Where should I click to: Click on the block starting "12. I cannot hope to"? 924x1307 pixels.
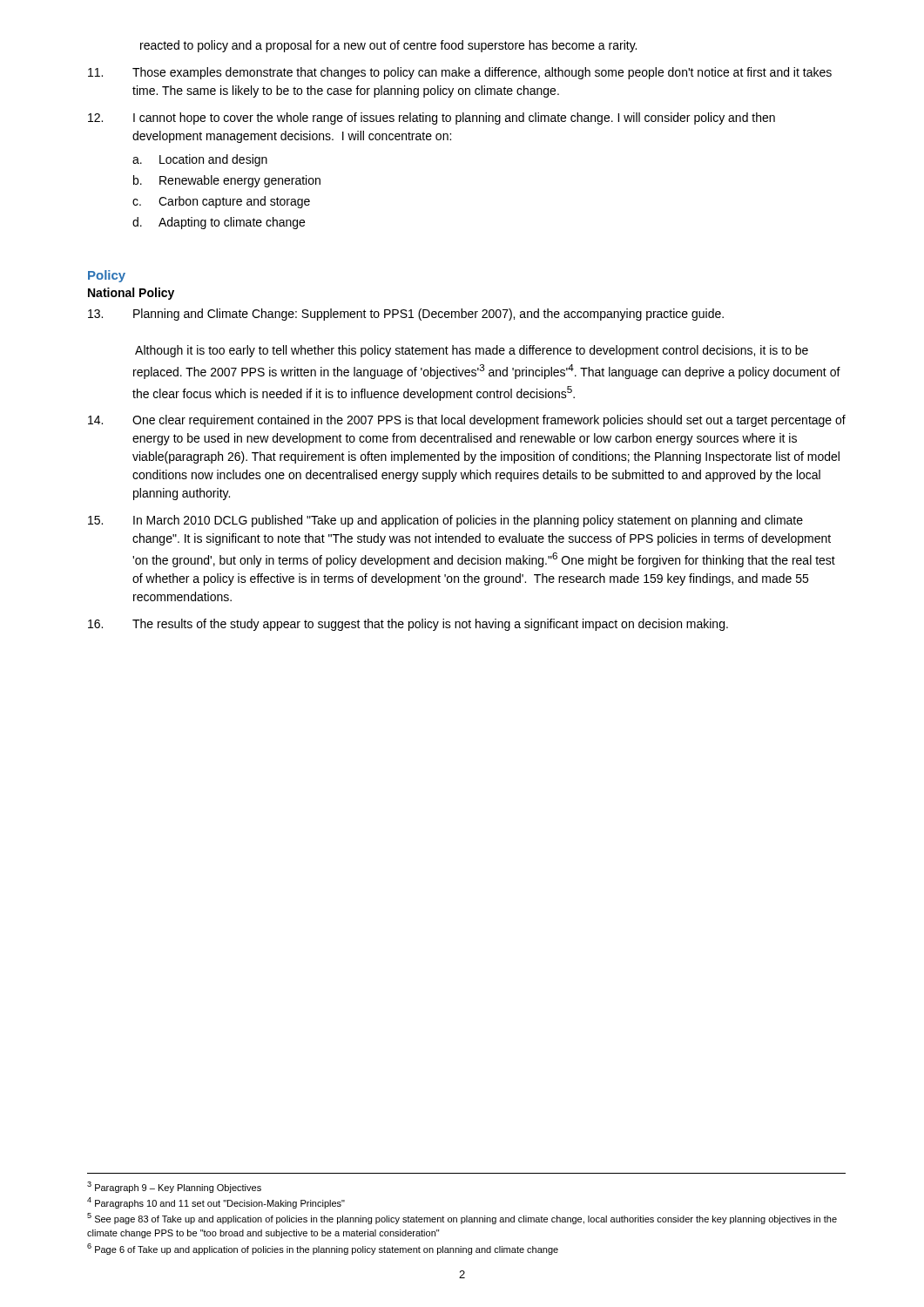pos(432,119)
